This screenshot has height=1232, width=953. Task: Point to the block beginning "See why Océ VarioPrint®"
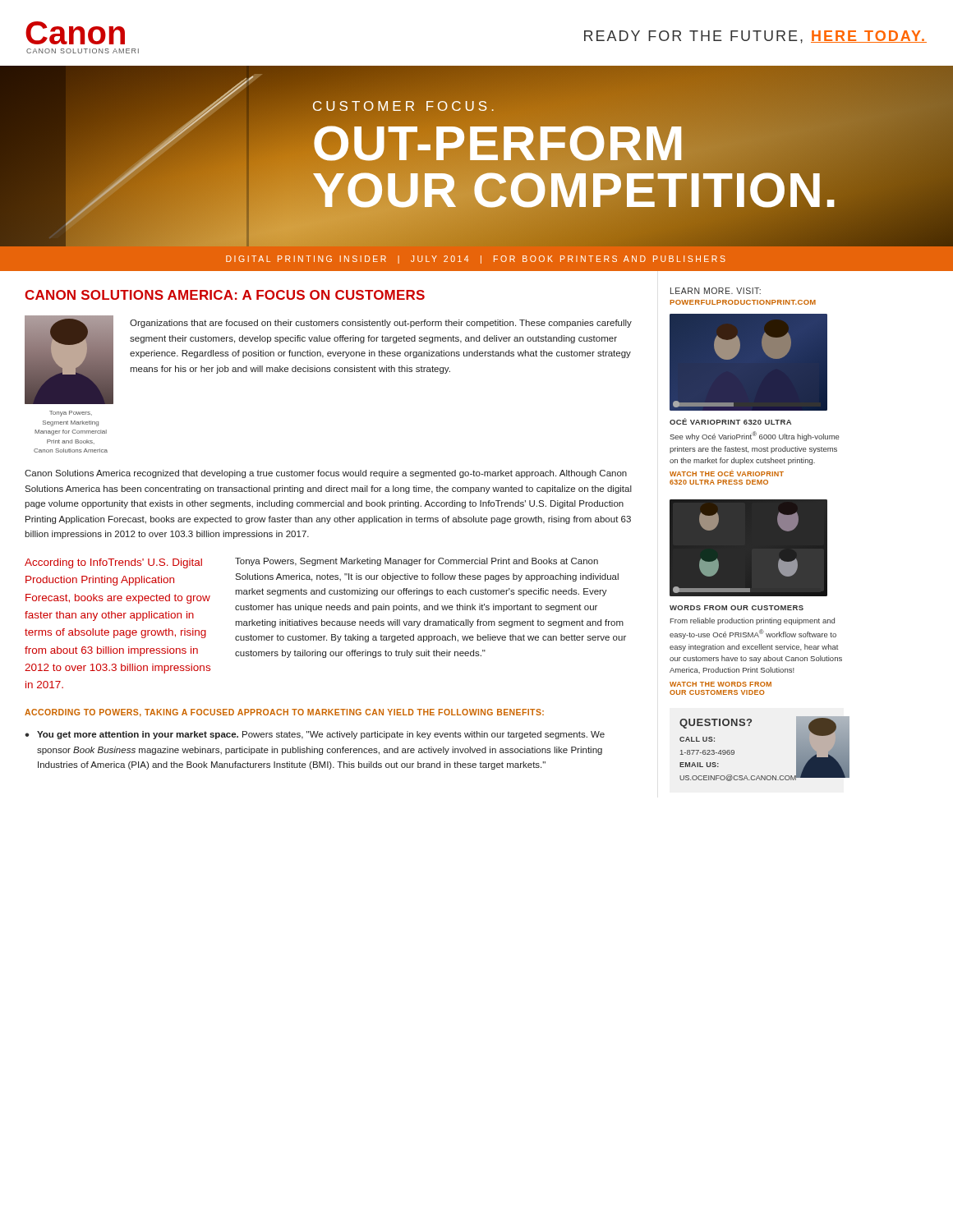[755, 448]
